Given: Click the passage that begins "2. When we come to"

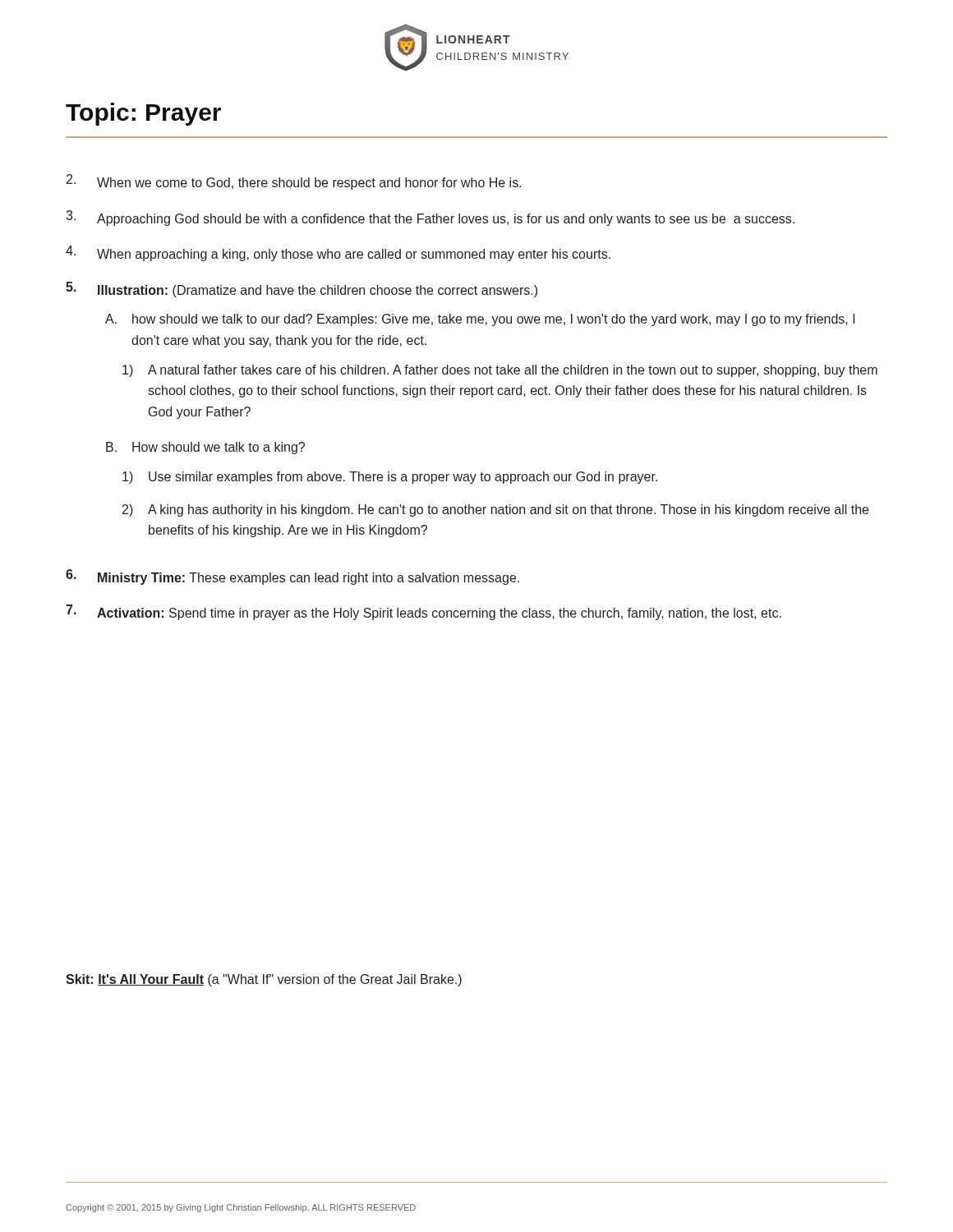Looking at the screenshot, I should click(294, 183).
